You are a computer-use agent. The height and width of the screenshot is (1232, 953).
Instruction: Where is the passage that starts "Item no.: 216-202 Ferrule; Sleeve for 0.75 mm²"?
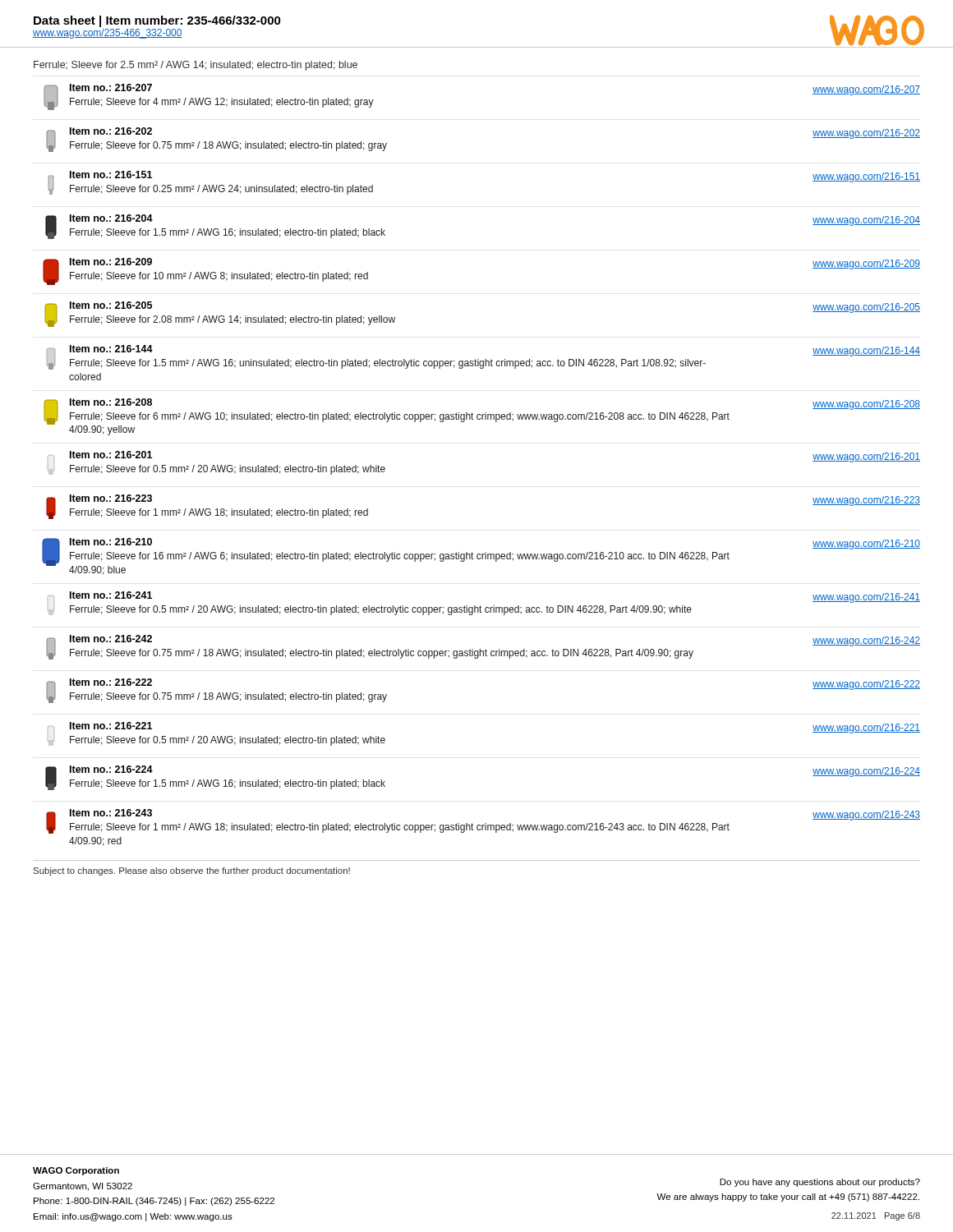(149, 143)
